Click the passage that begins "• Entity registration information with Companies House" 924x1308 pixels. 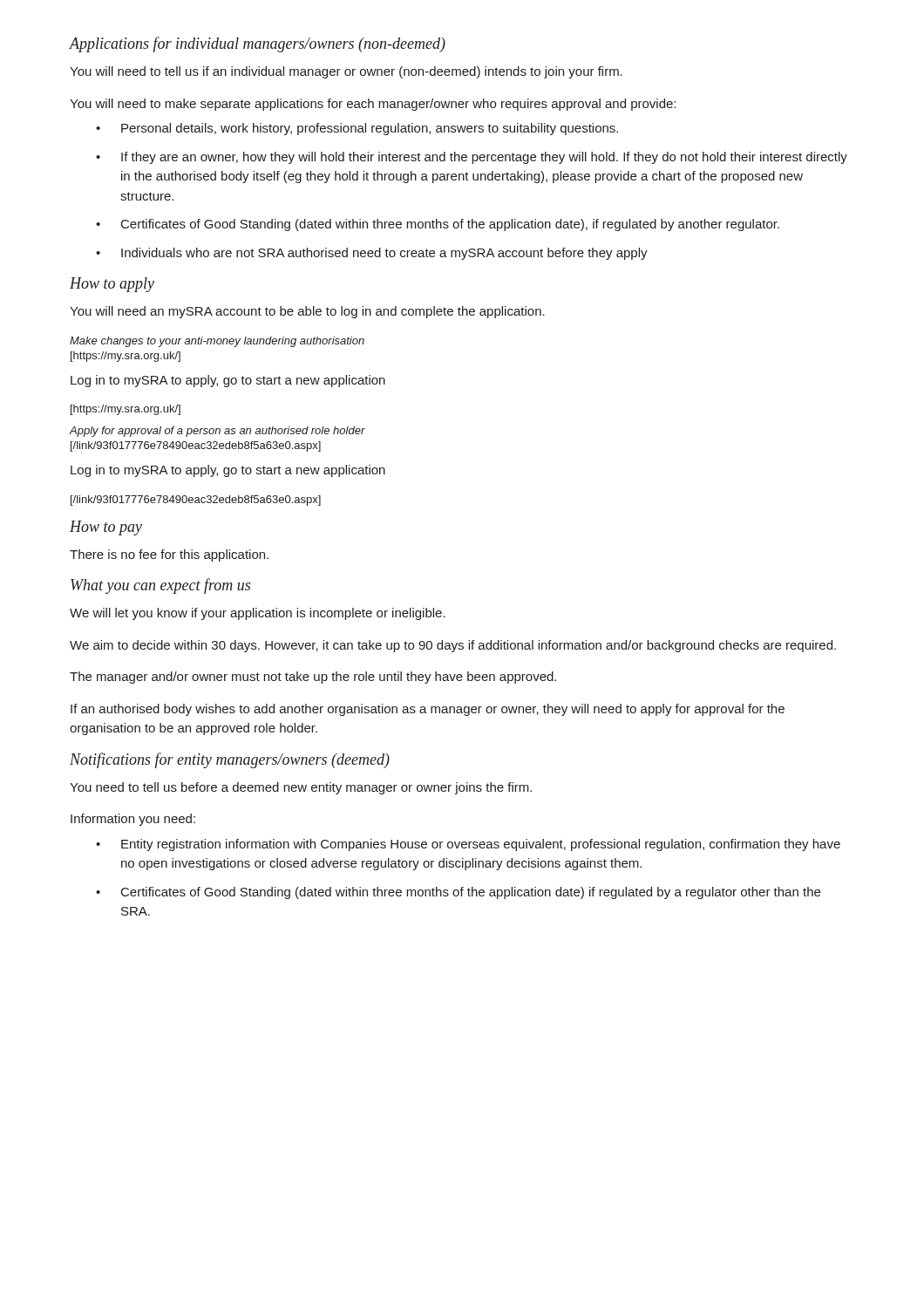(x=475, y=854)
